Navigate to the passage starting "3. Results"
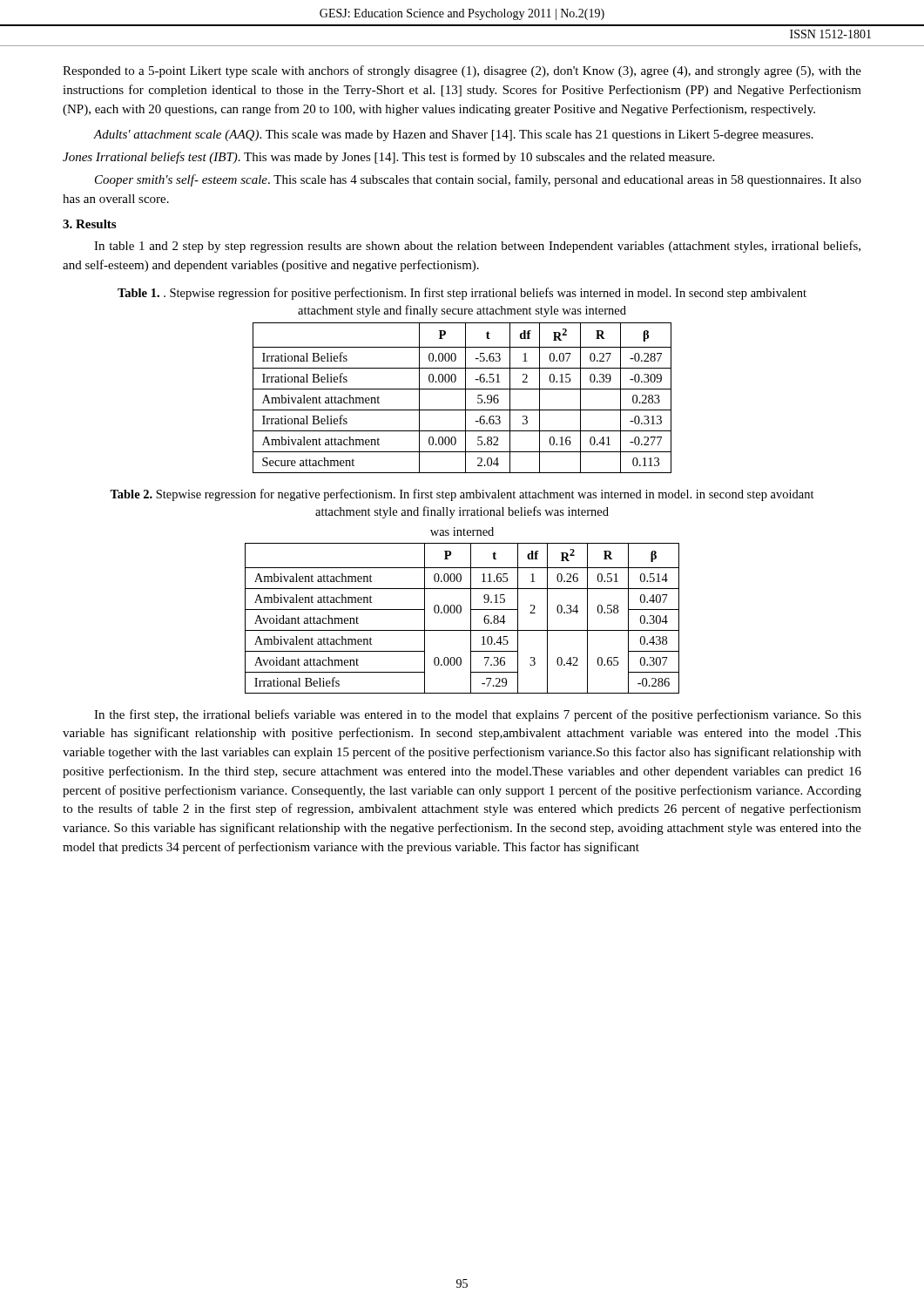This screenshot has height=1307, width=924. [x=90, y=224]
